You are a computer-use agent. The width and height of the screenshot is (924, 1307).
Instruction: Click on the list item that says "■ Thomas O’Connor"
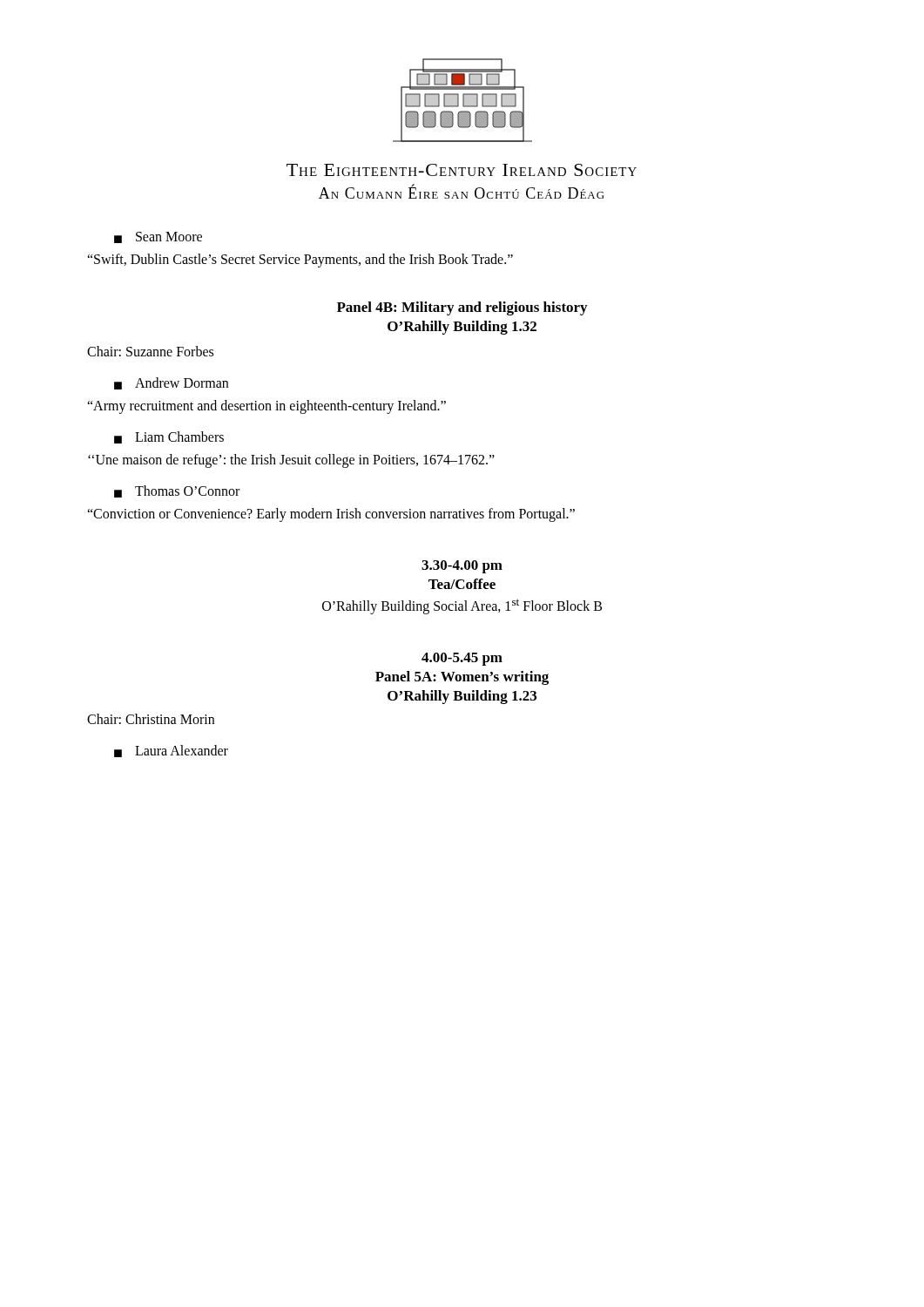click(176, 493)
